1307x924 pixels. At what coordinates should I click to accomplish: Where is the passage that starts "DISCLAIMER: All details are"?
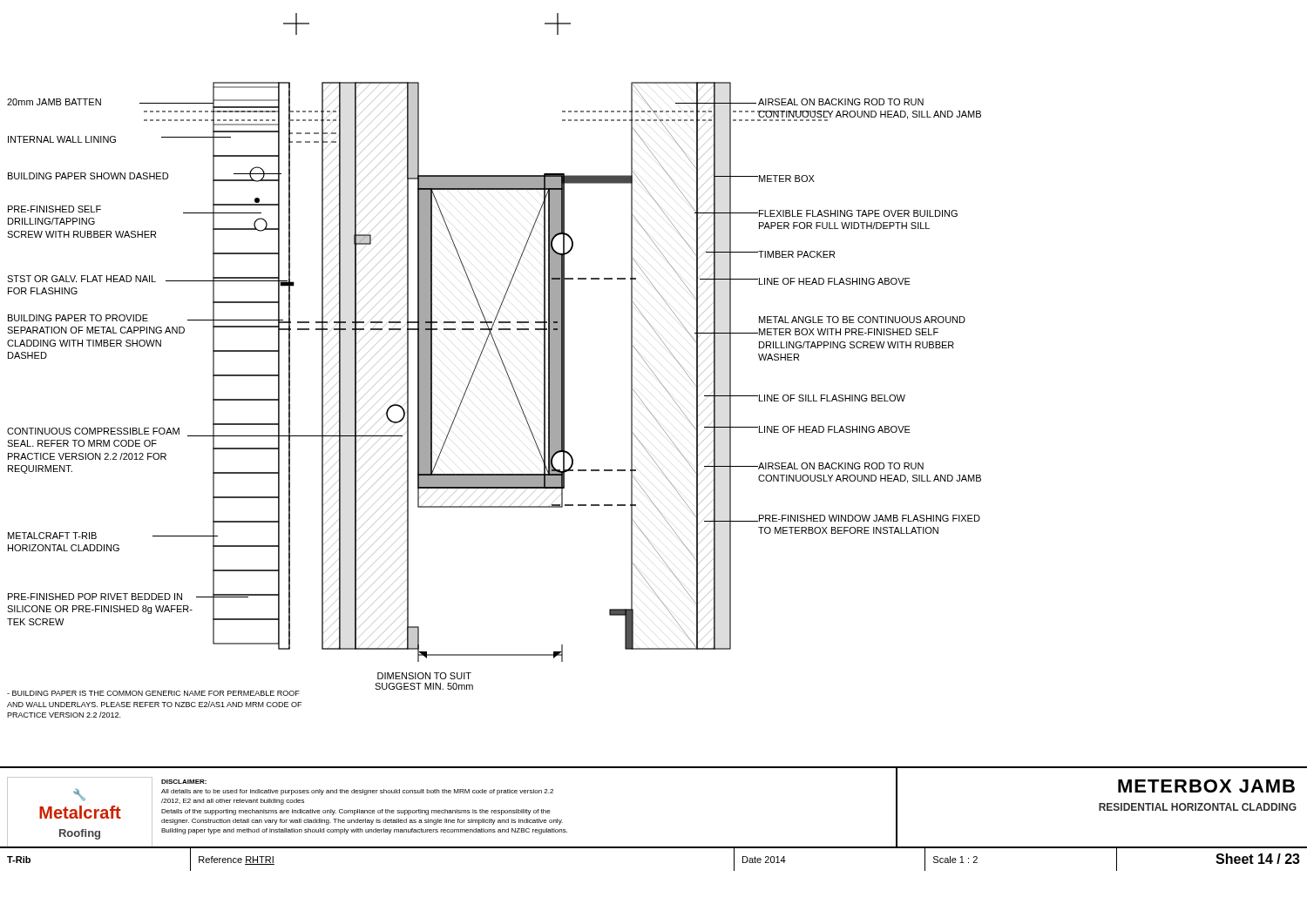point(365,806)
